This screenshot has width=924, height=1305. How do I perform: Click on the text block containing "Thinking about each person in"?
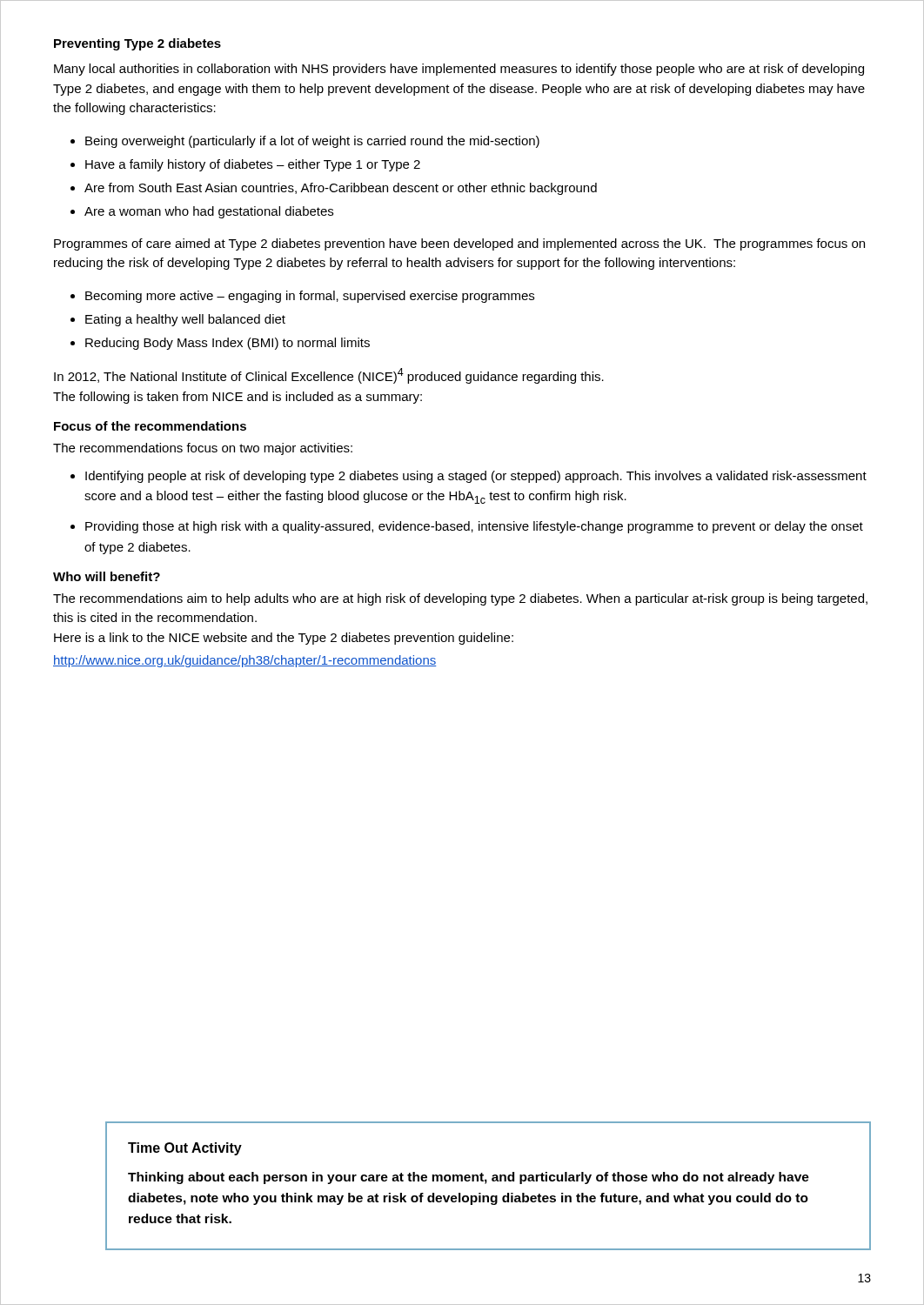coord(468,1198)
